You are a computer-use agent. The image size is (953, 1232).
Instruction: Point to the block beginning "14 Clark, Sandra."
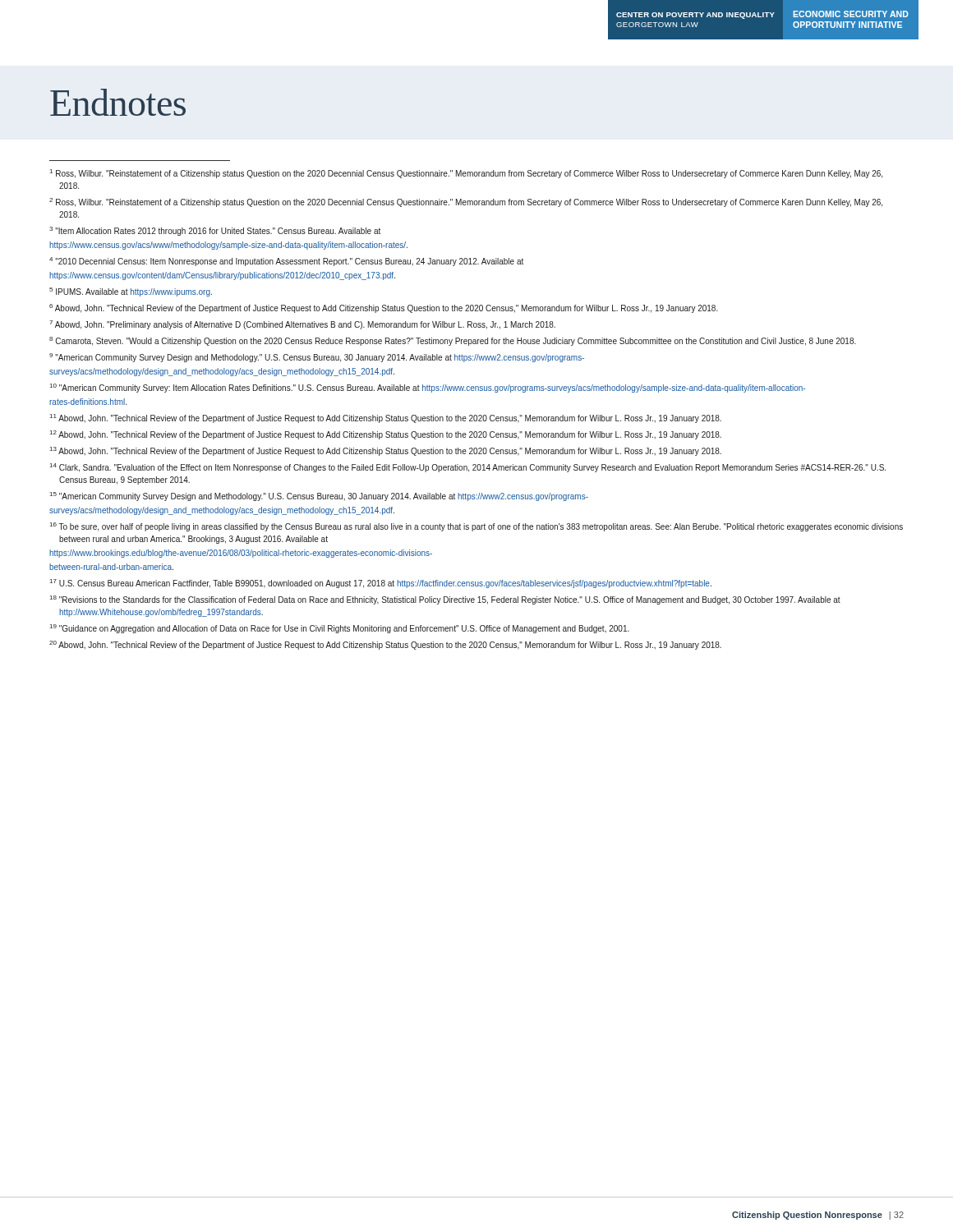pyautogui.click(x=476, y=474)
